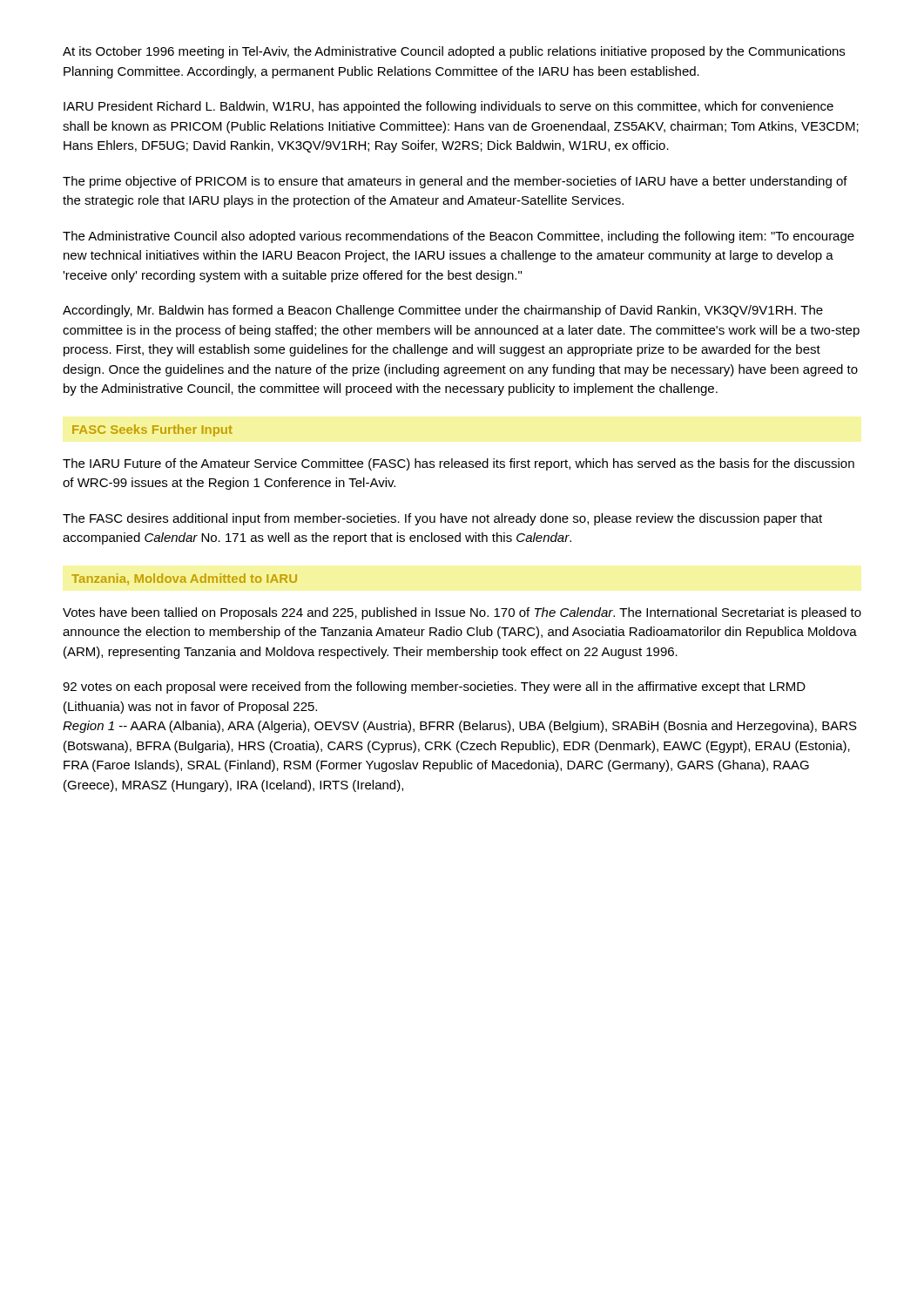Viewport: 924px width, 1307px height.
Task: Locate the text block starting "At its October 1996 meeting in Tel-Aviv,"
Action: point(454,61)
